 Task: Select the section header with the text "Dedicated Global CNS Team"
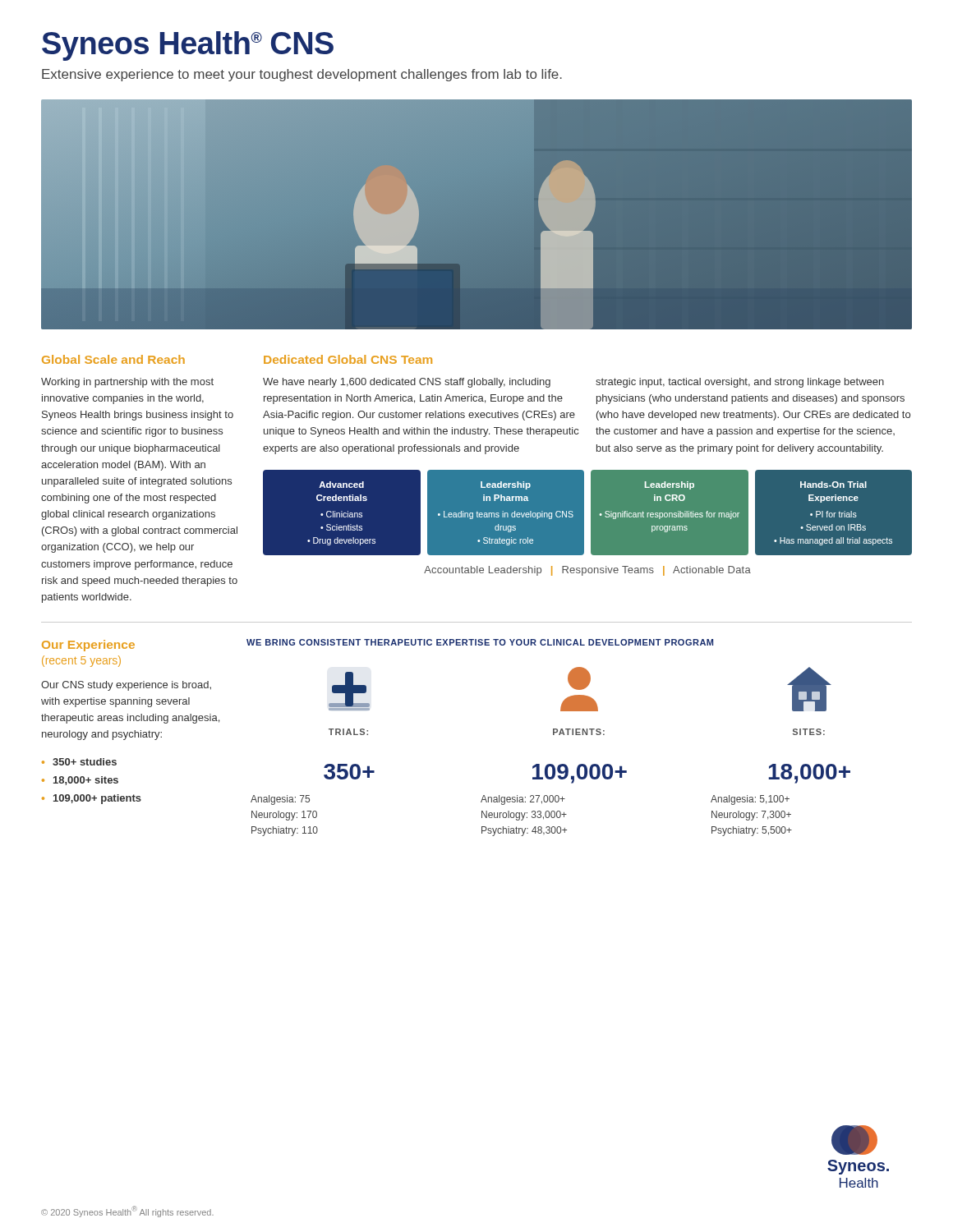click(x=348, y=359)
